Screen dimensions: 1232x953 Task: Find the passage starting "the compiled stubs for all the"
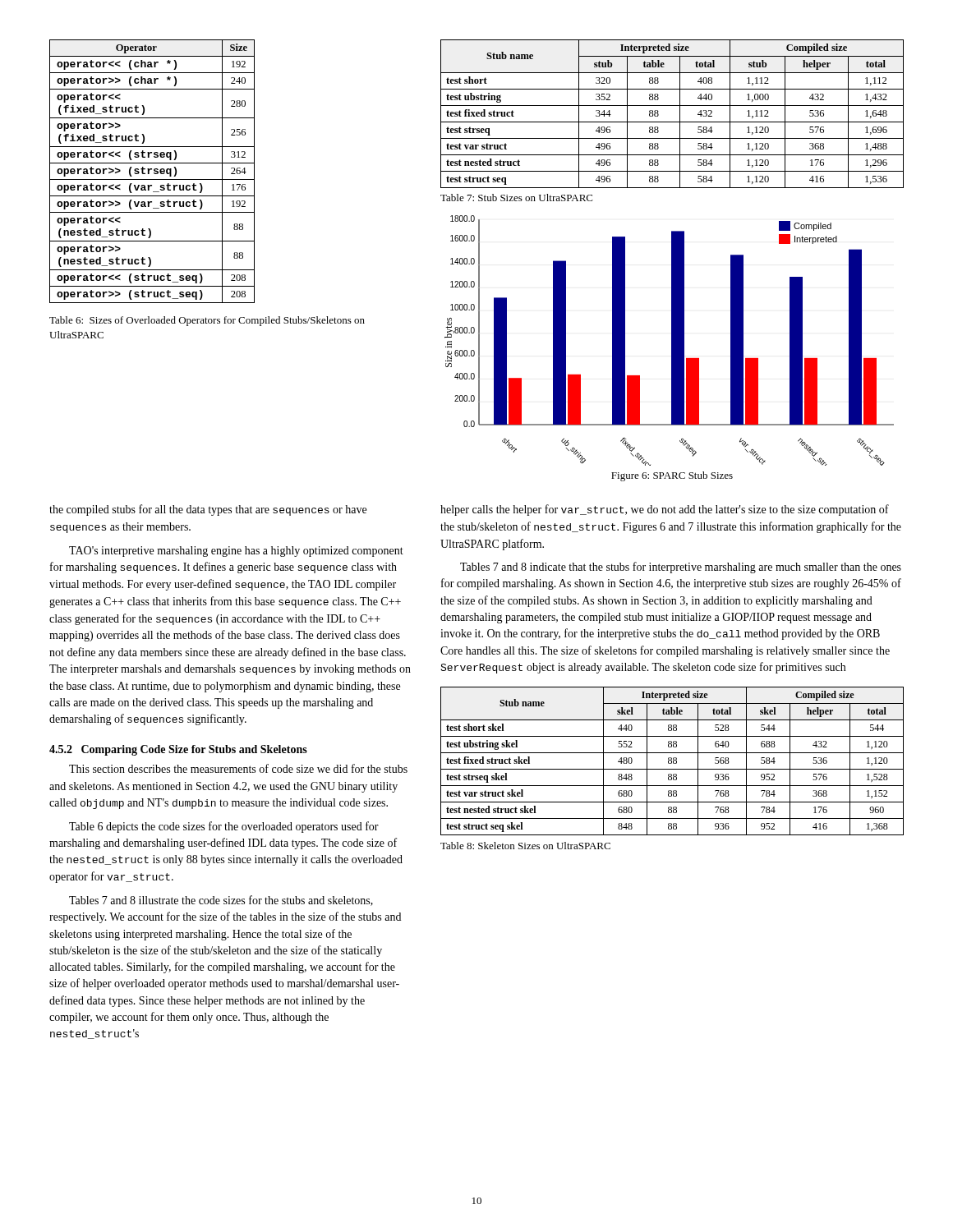click(208, 519)
